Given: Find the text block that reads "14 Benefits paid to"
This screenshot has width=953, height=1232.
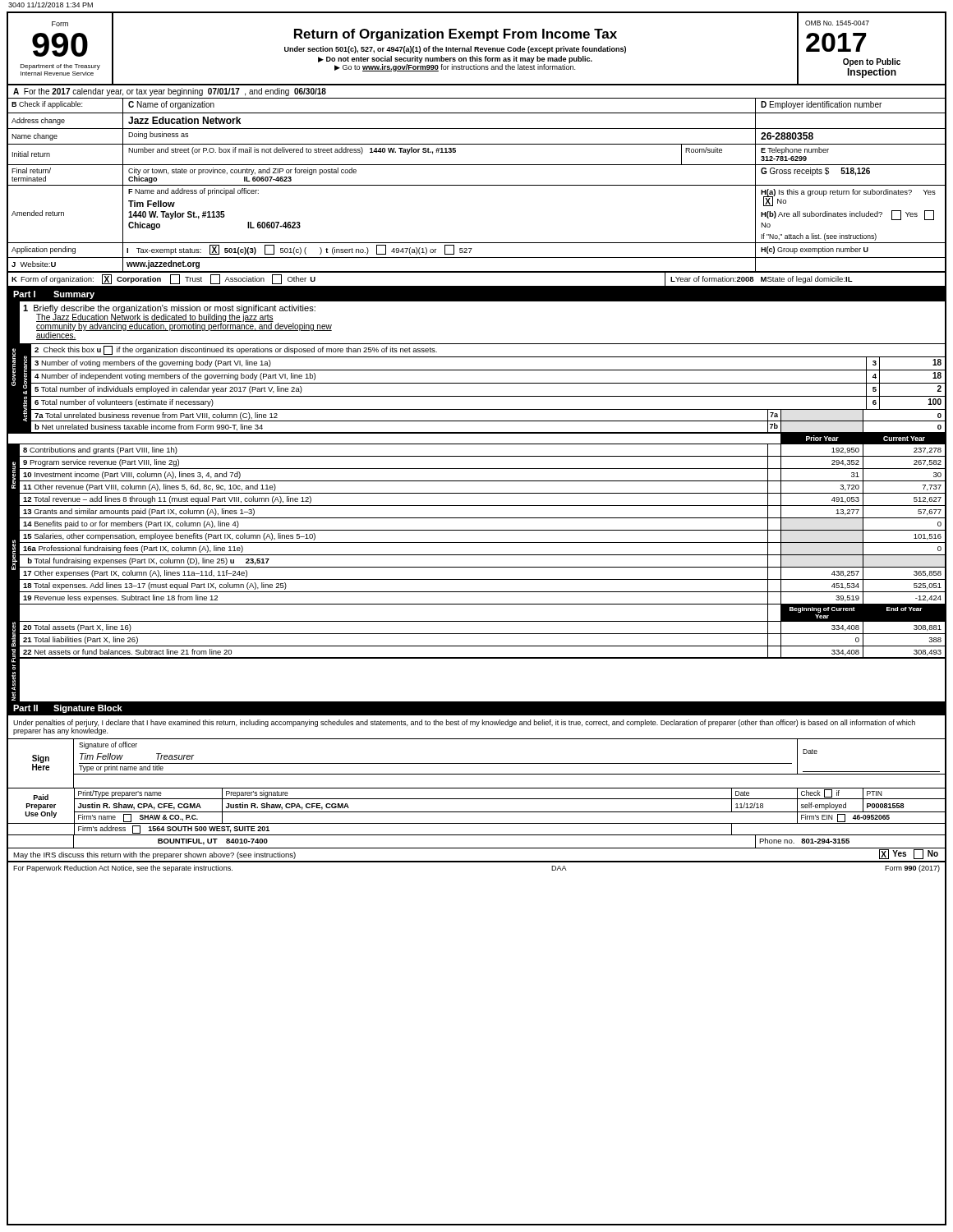Looking at the screenshot, I should point(131,524).
